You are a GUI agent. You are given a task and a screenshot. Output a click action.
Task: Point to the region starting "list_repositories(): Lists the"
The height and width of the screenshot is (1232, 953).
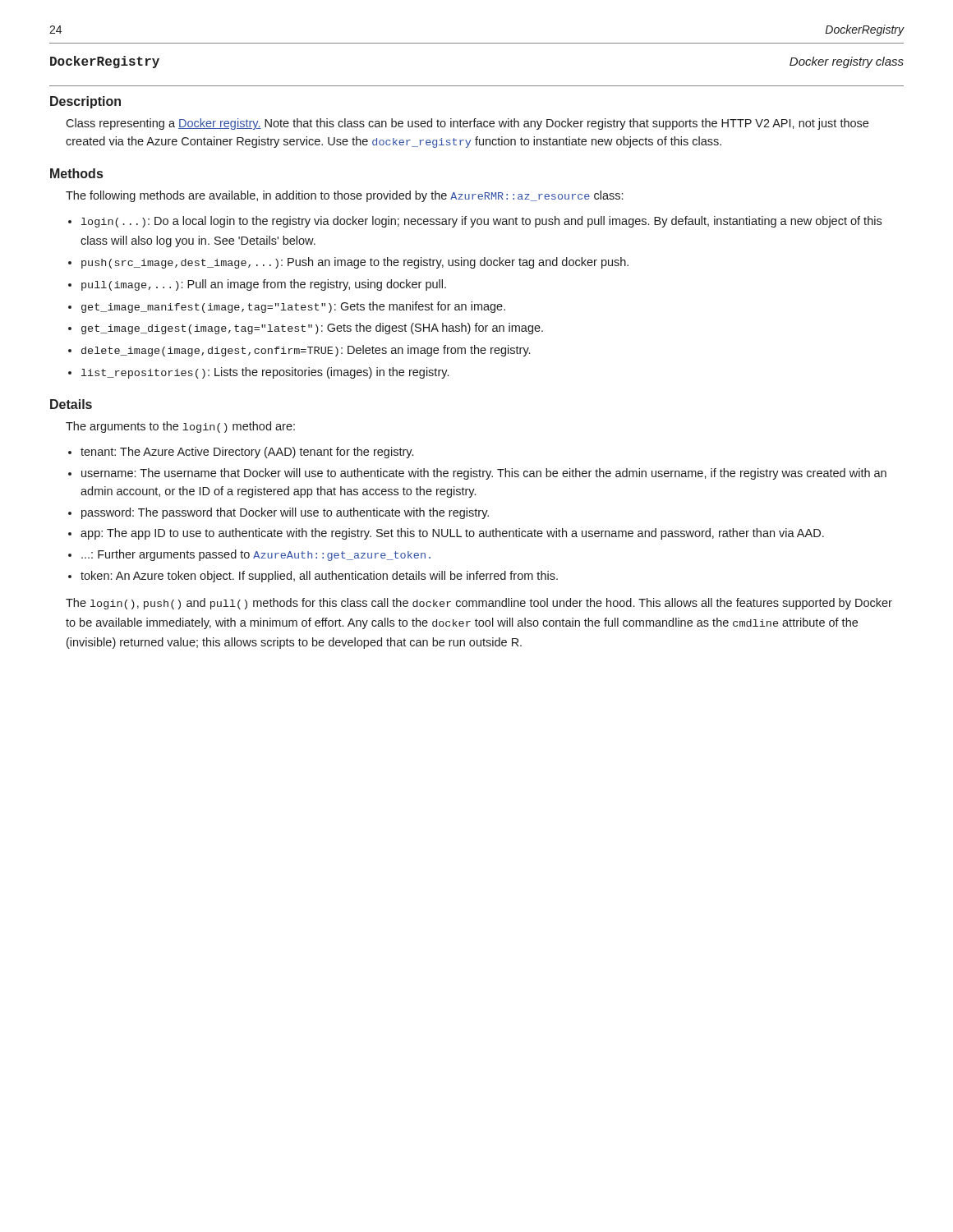pos(265,373)
